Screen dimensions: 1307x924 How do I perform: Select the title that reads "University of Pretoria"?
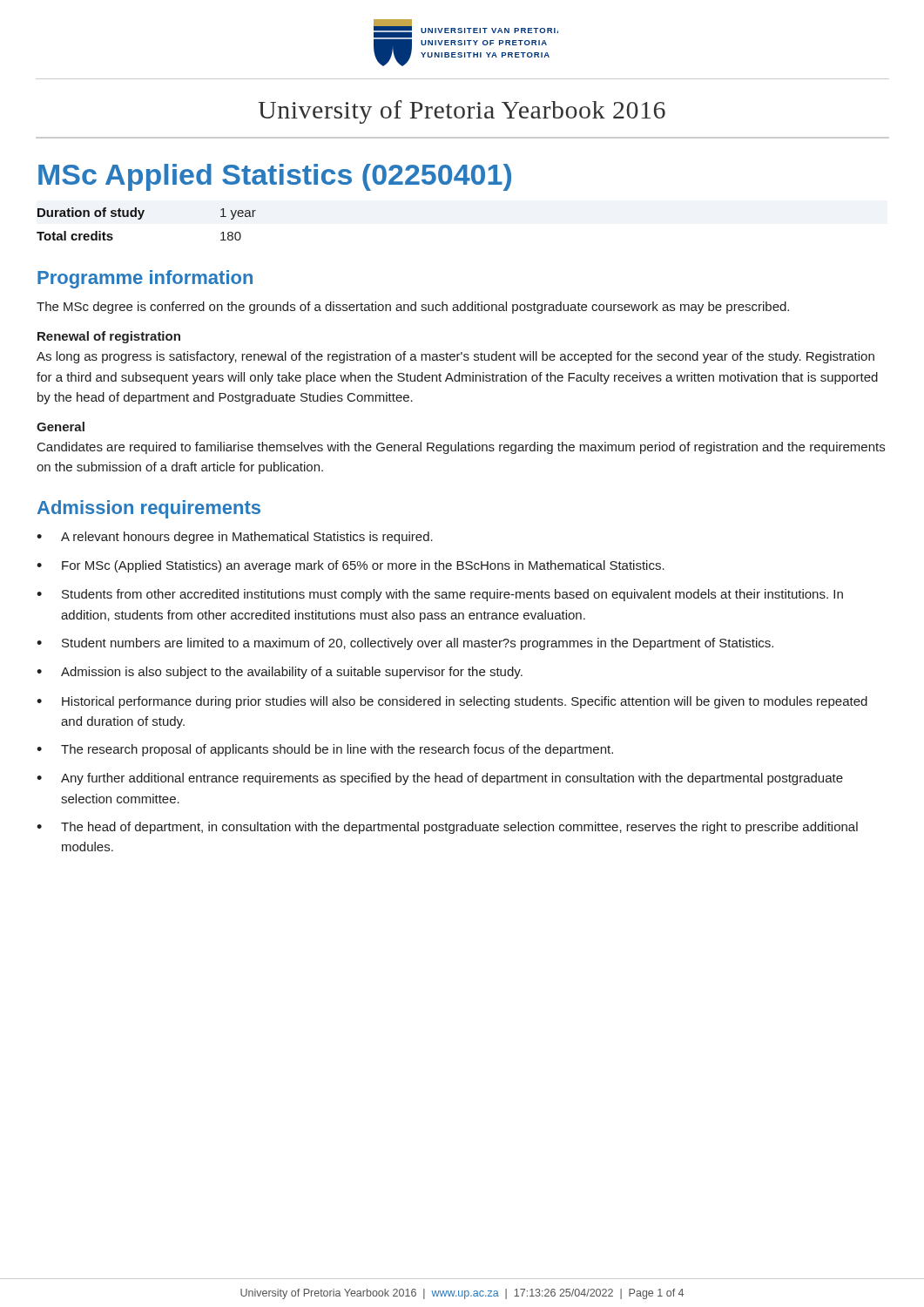coord(462,109)
